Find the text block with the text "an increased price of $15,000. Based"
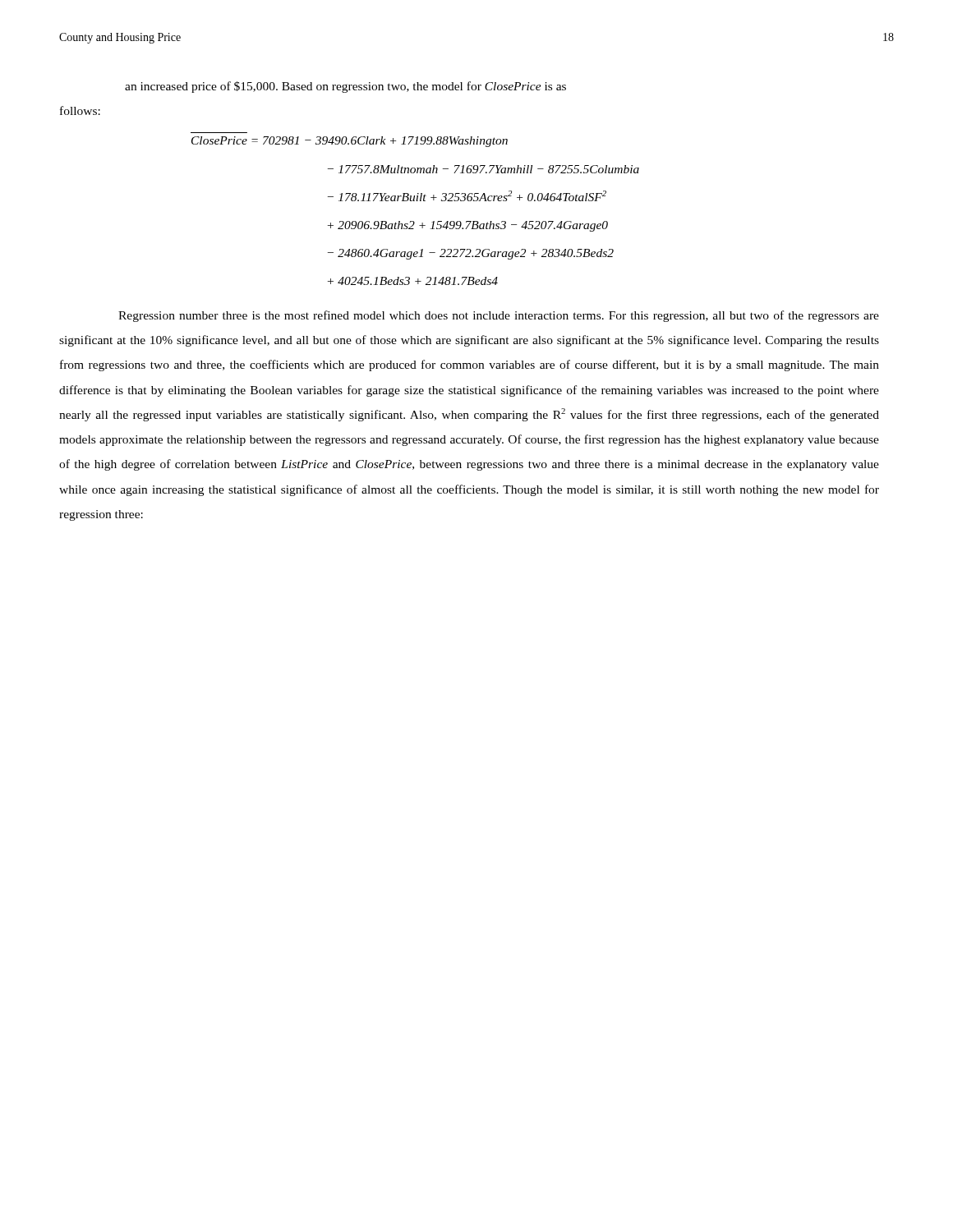This screenshot has height=1232, width=953. coord(469,99)
